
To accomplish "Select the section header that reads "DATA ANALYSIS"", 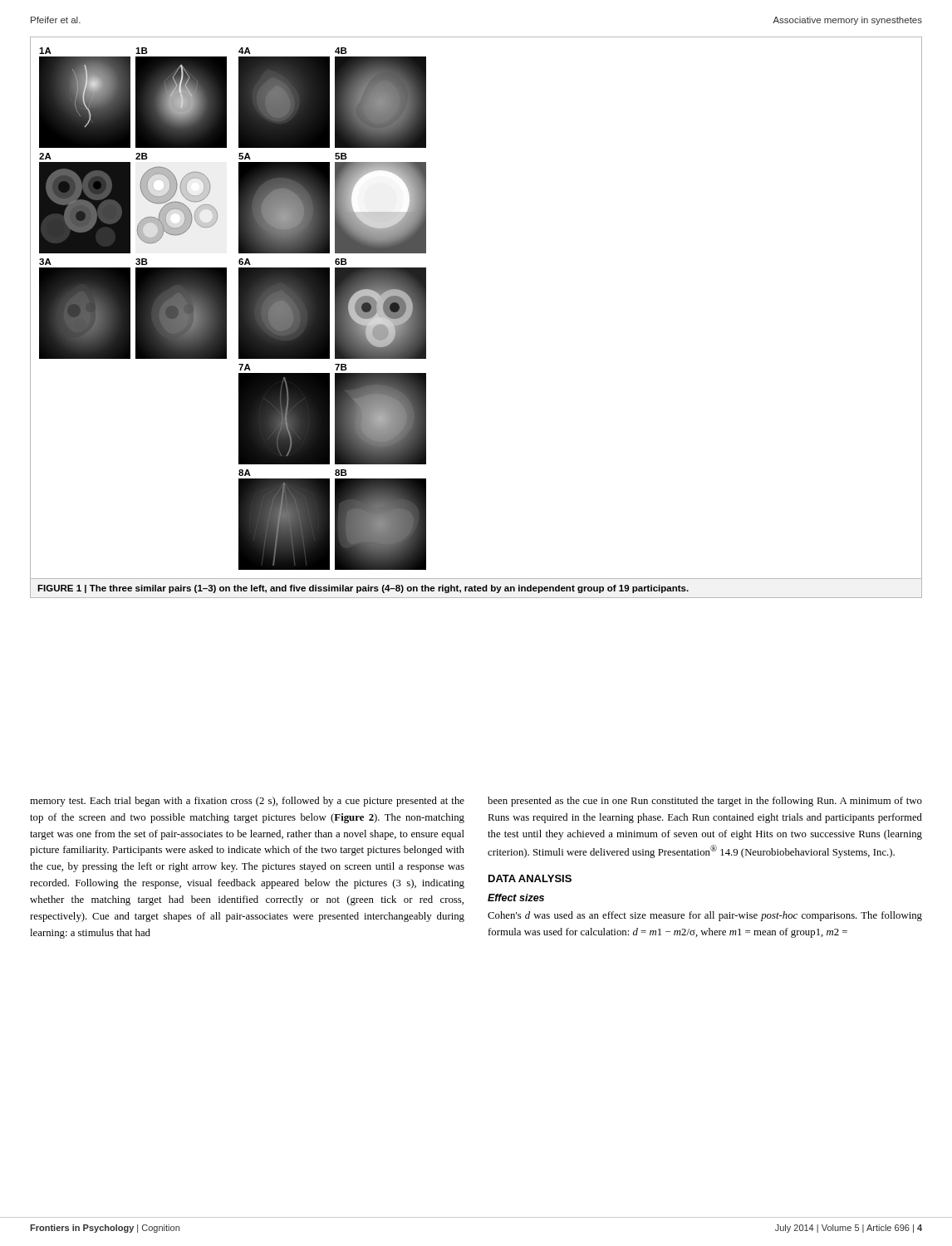I will tap(530, 878).
